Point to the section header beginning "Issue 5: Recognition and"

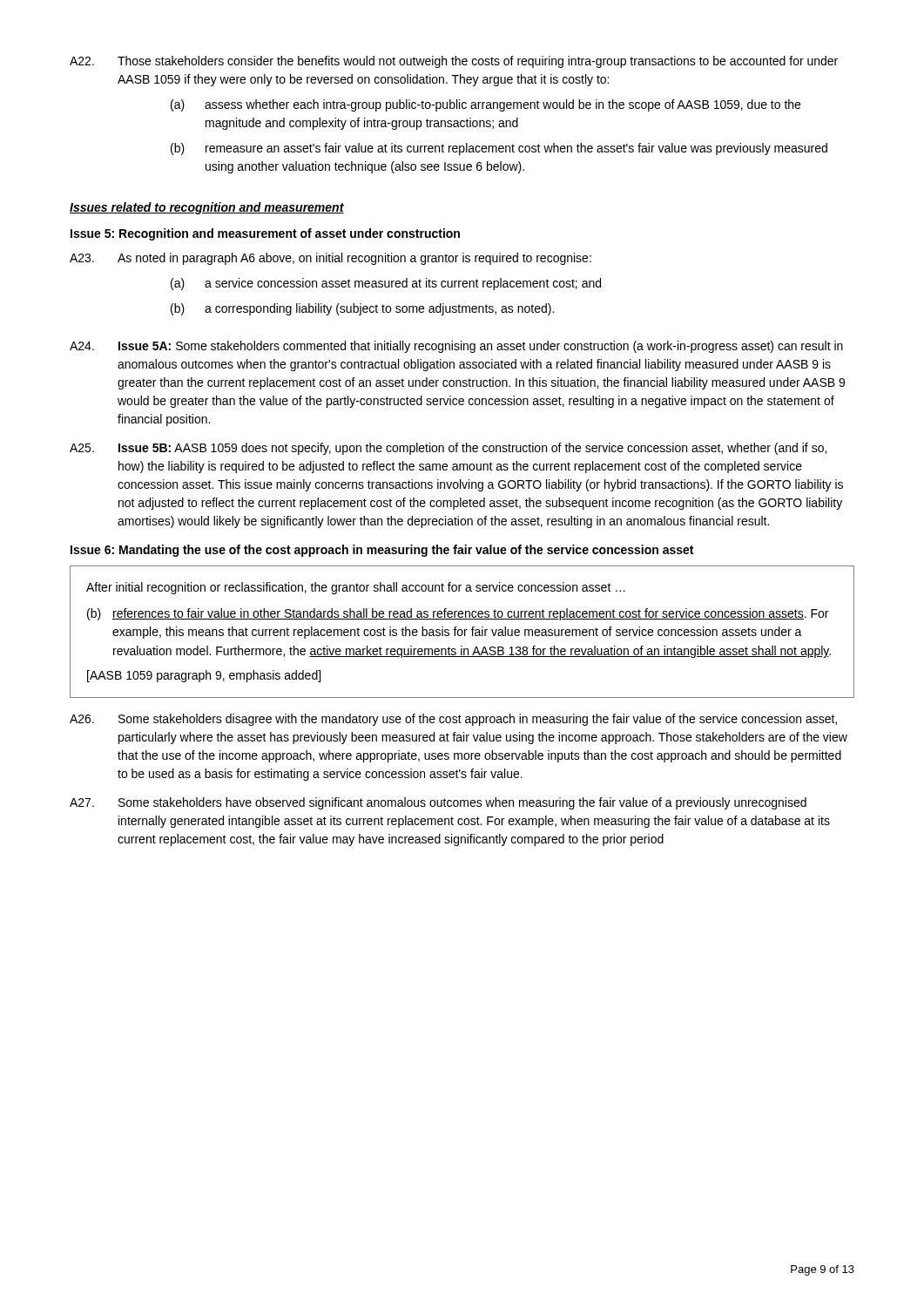pos(265,233)
